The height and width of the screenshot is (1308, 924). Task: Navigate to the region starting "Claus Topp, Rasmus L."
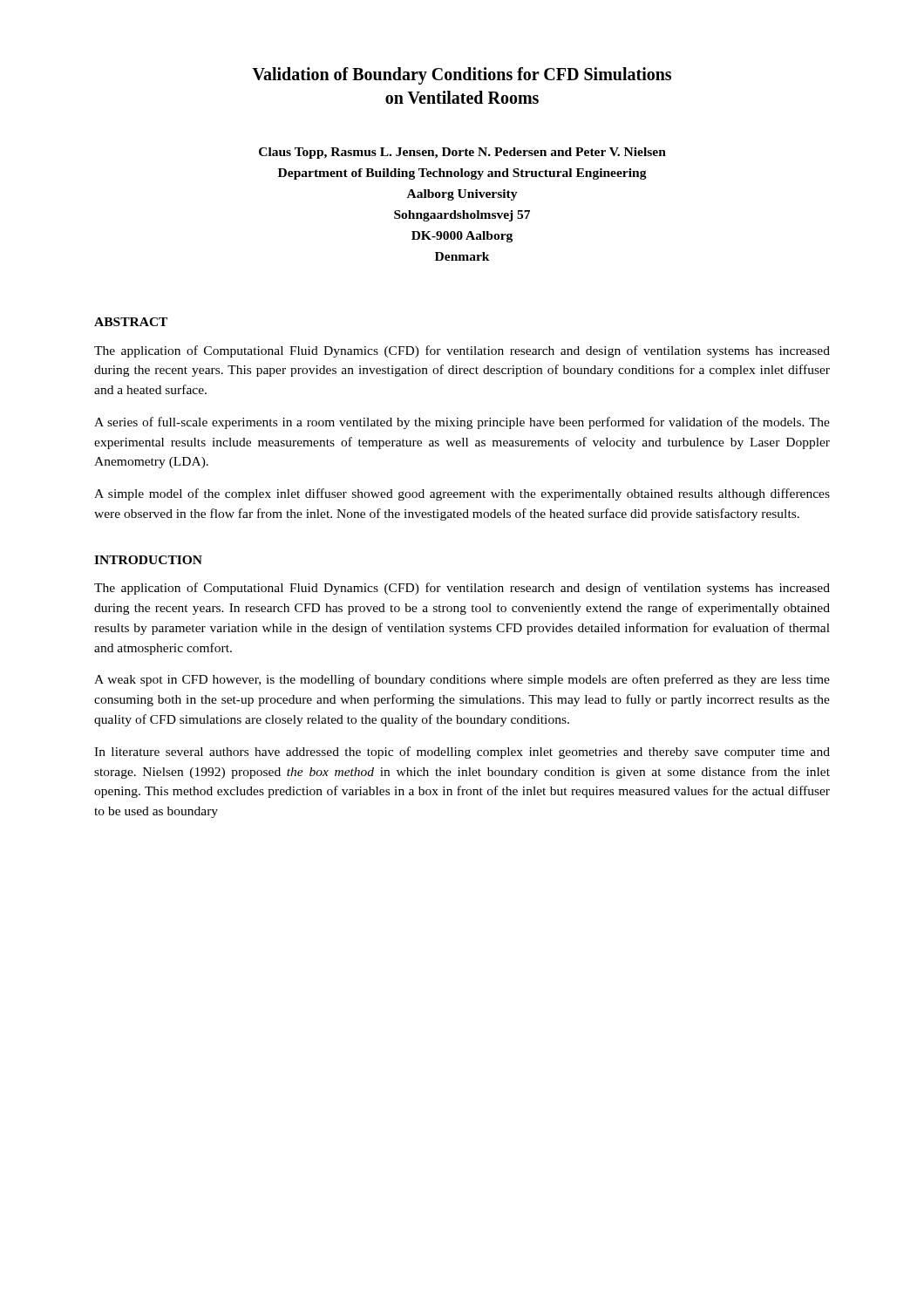pyautogui.click(x=462, y=204)
